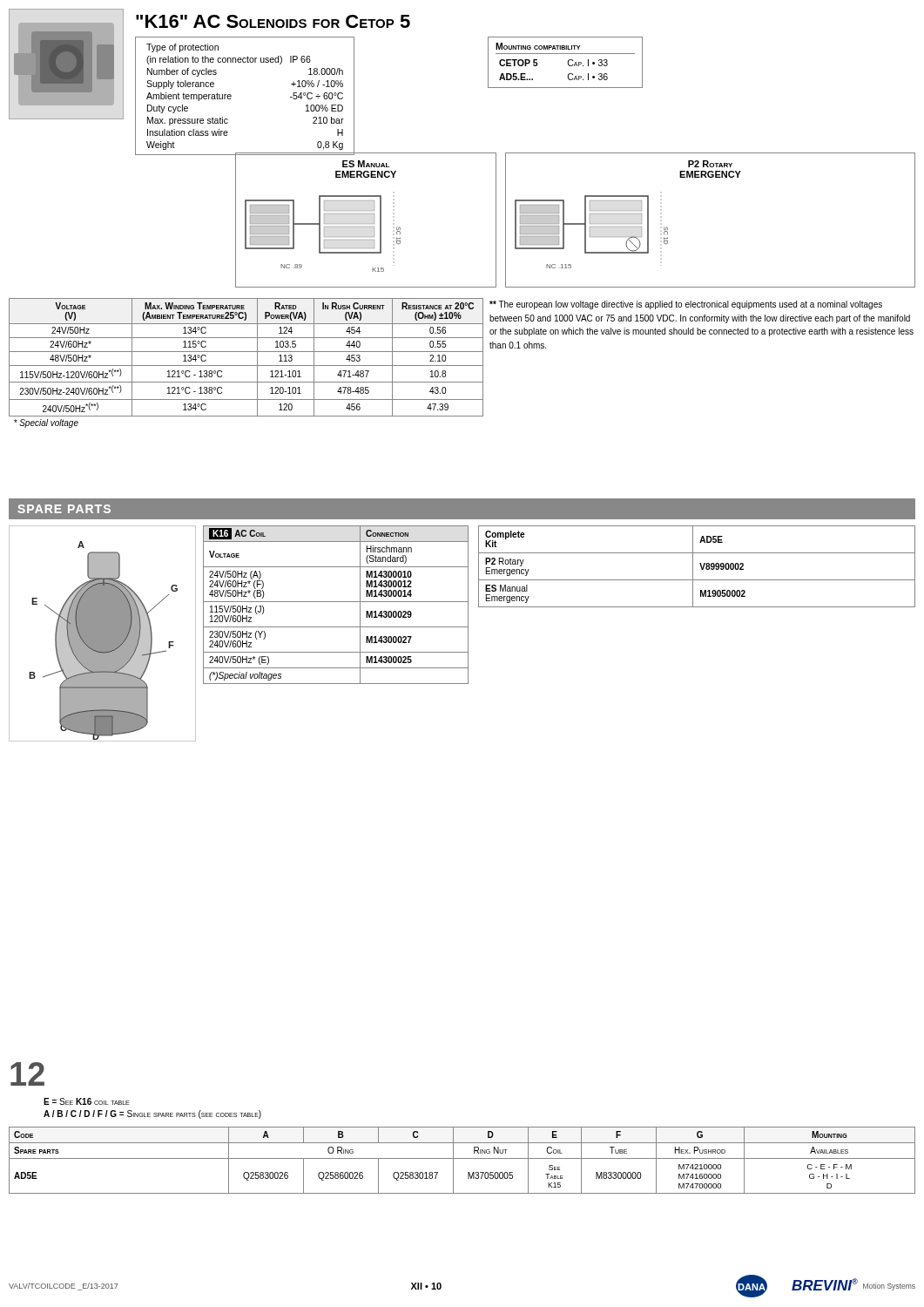
Task: Click on the text block that says "The european low voltage directive"
Action: point(701,325)
